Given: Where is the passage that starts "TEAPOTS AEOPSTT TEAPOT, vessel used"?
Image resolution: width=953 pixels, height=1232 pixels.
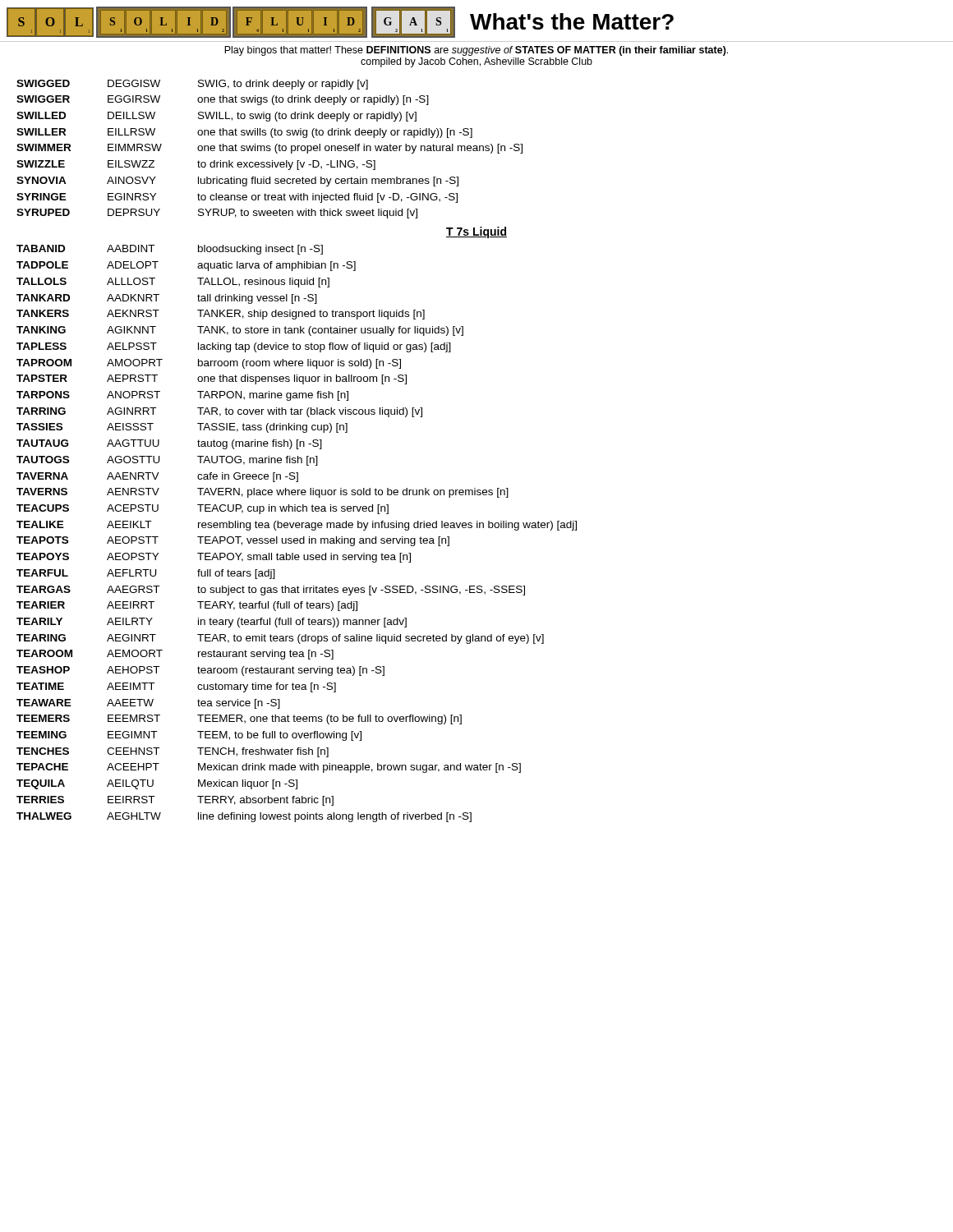Looking at the screenshot, I should [x=233, y=541].
